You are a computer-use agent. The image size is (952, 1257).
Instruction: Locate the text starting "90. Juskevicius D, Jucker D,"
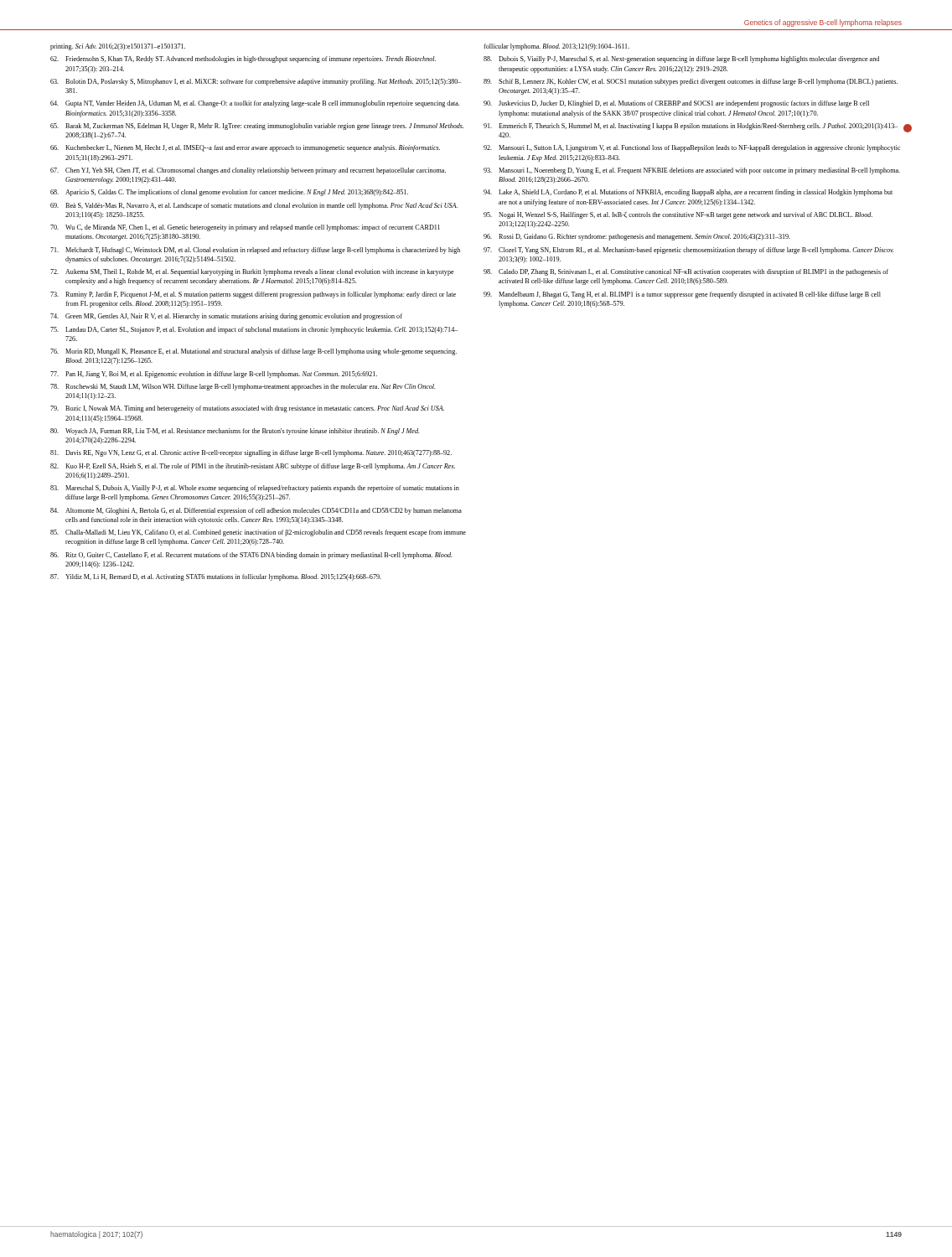(x=693, y=109)
